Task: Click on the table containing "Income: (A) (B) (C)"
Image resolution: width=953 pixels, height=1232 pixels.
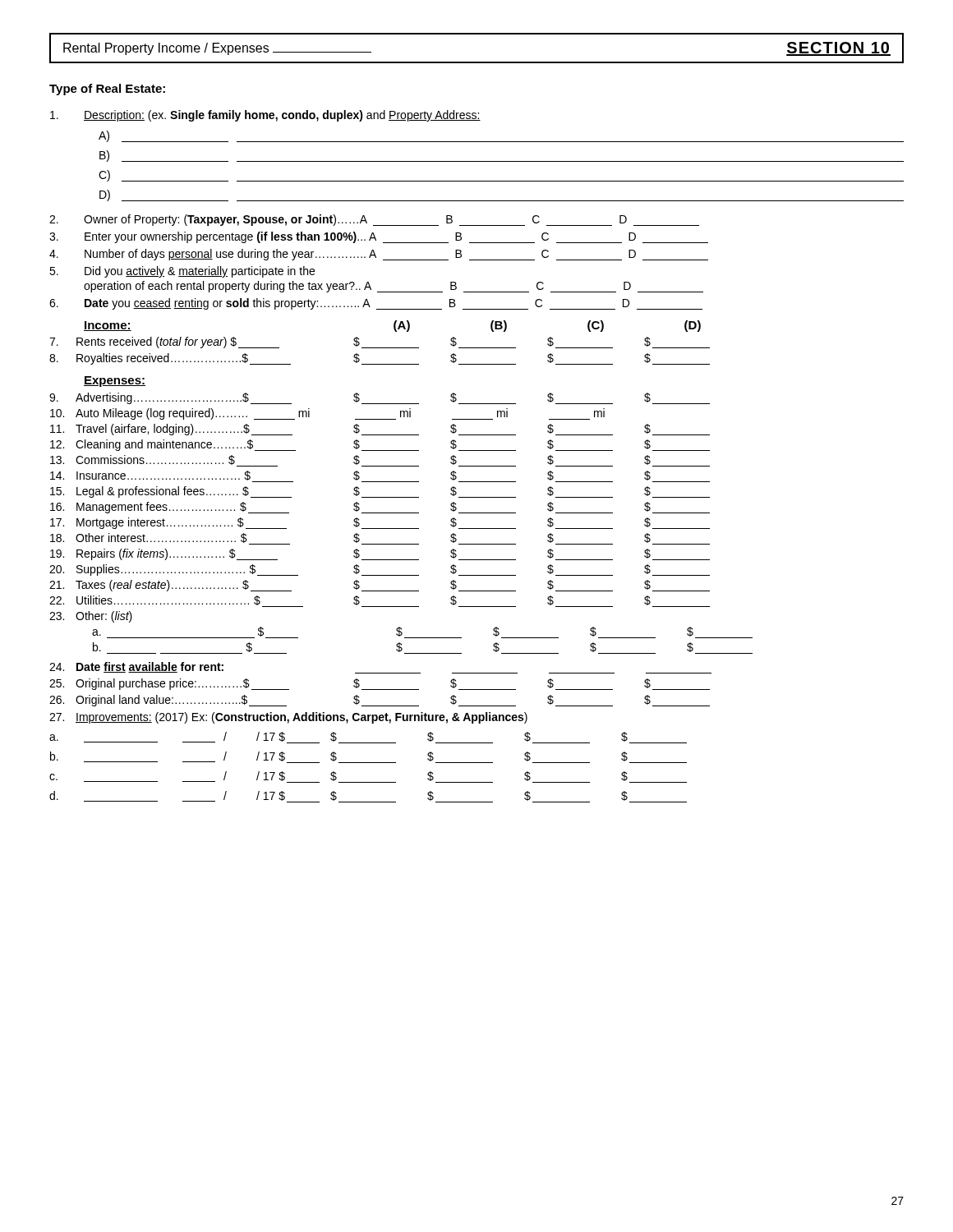Action: [476, 486]
